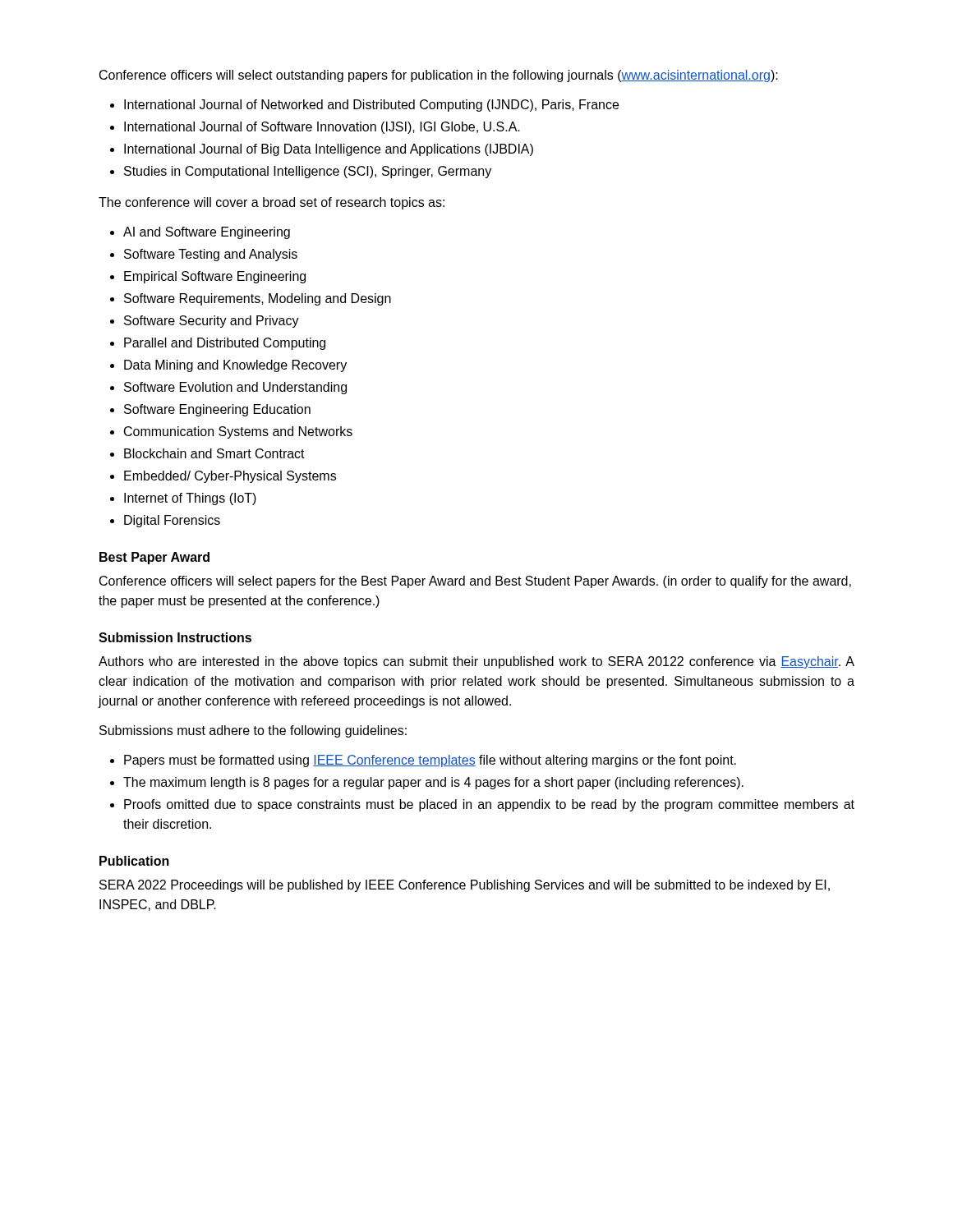Where does it say "Software Security and Privacy"?
This screenshot has height=1232, width=953.
[x=211, y=321]
